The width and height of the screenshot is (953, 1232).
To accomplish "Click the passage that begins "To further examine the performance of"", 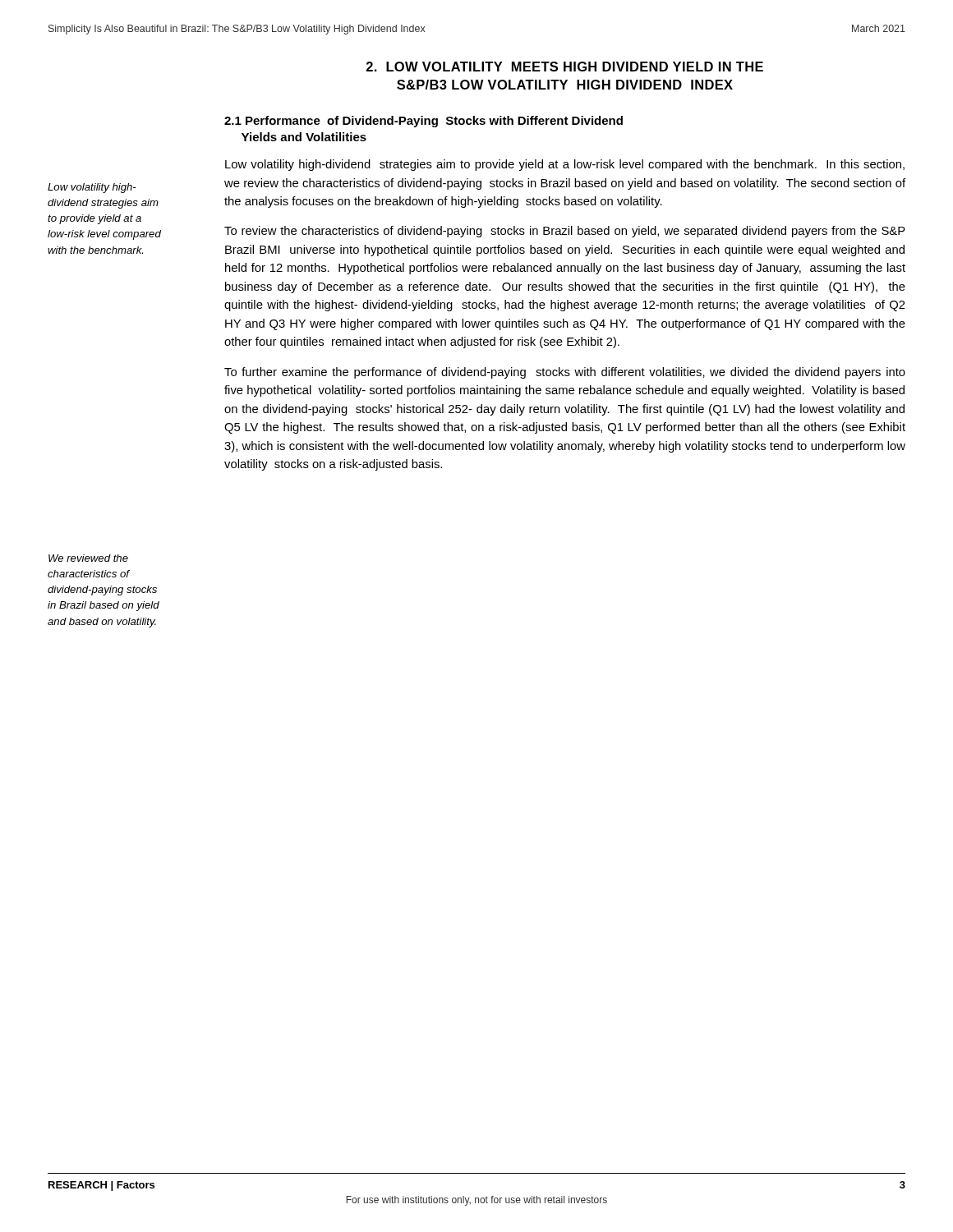I will point(565,418).
